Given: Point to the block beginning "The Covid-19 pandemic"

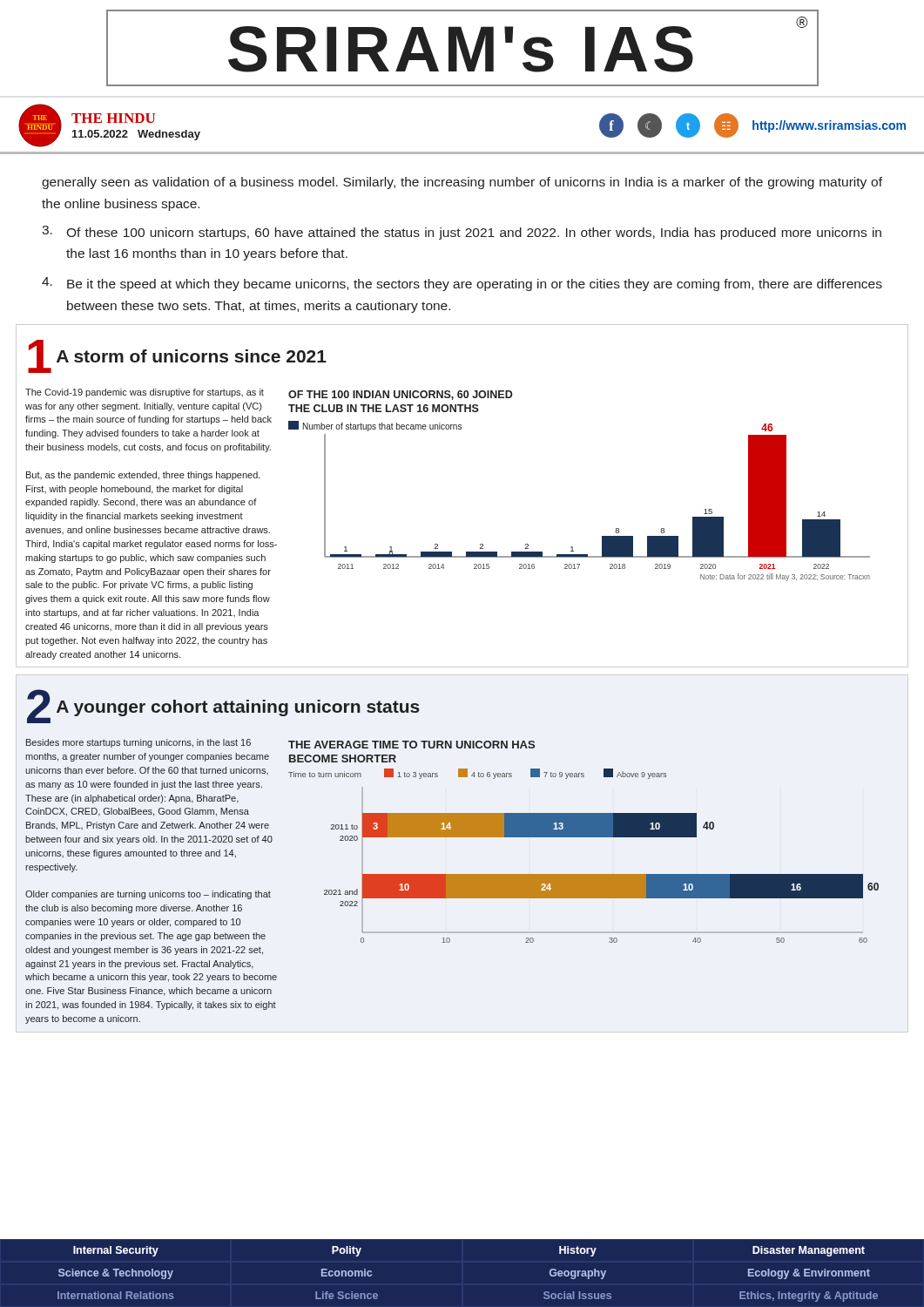Looking at the screenshot, I should coord(151,523).
